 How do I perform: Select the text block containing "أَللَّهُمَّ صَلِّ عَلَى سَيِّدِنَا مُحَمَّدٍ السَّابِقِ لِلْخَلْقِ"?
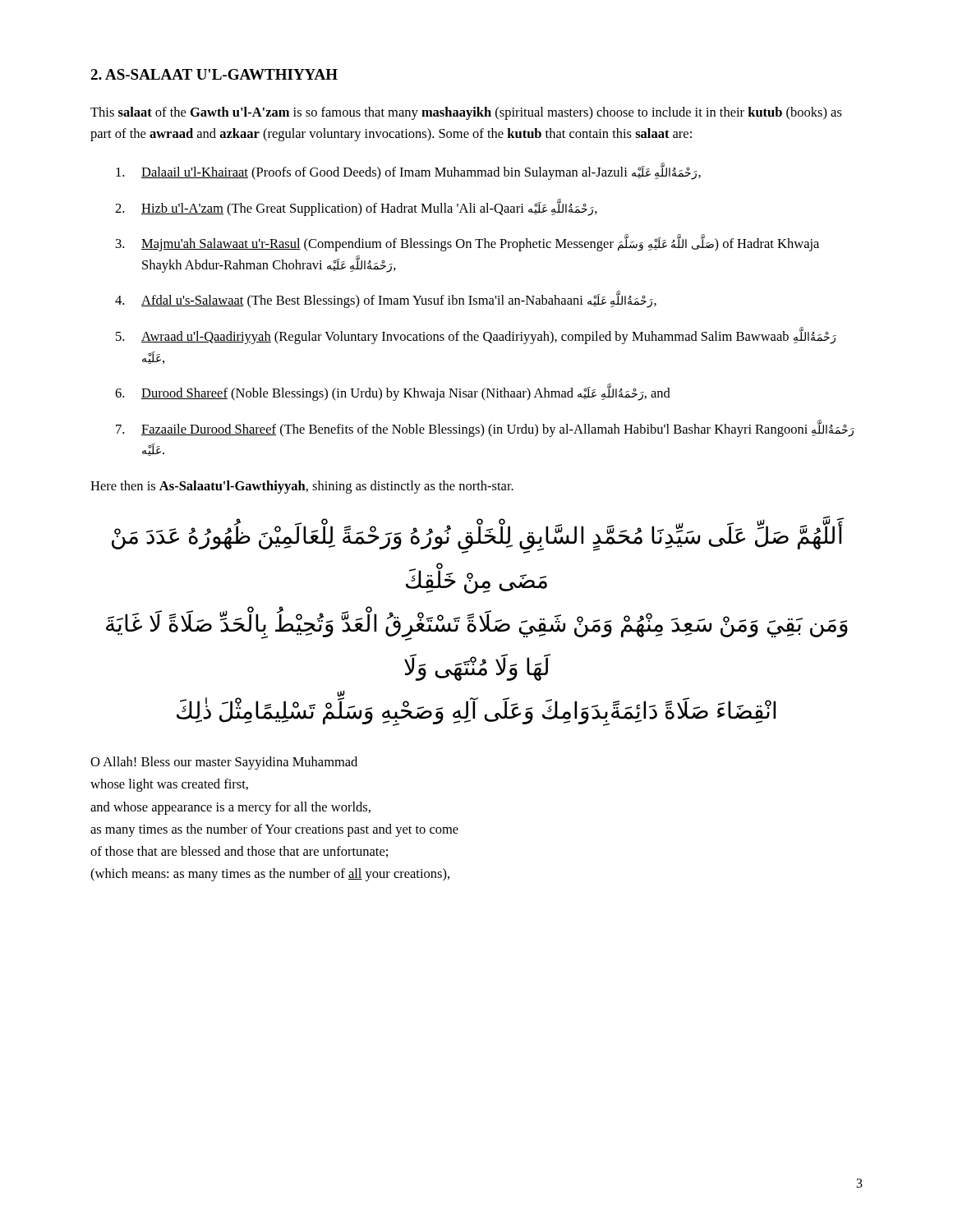tap(476, 624)
